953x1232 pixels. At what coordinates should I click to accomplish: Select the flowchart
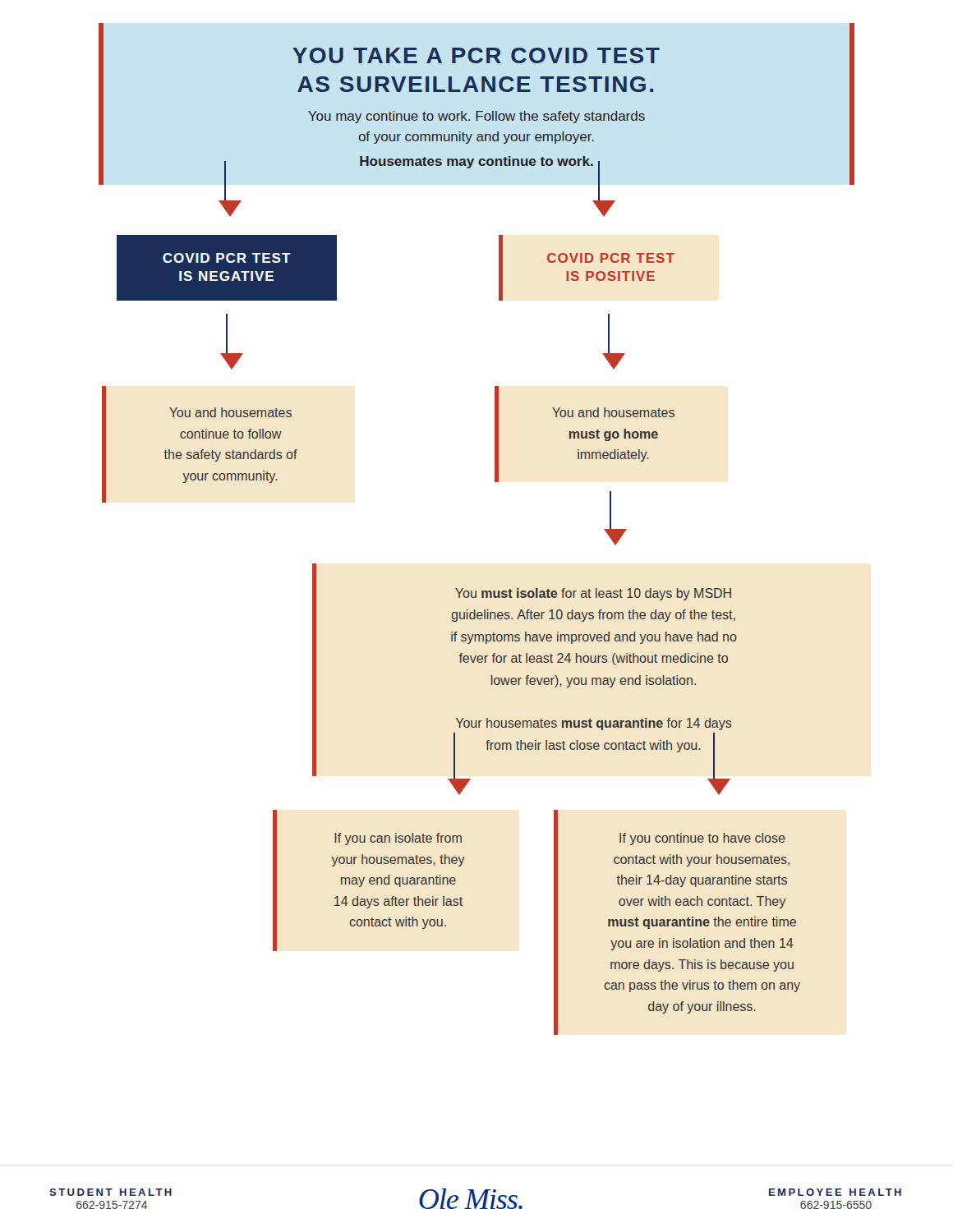(x=481, y=666)
